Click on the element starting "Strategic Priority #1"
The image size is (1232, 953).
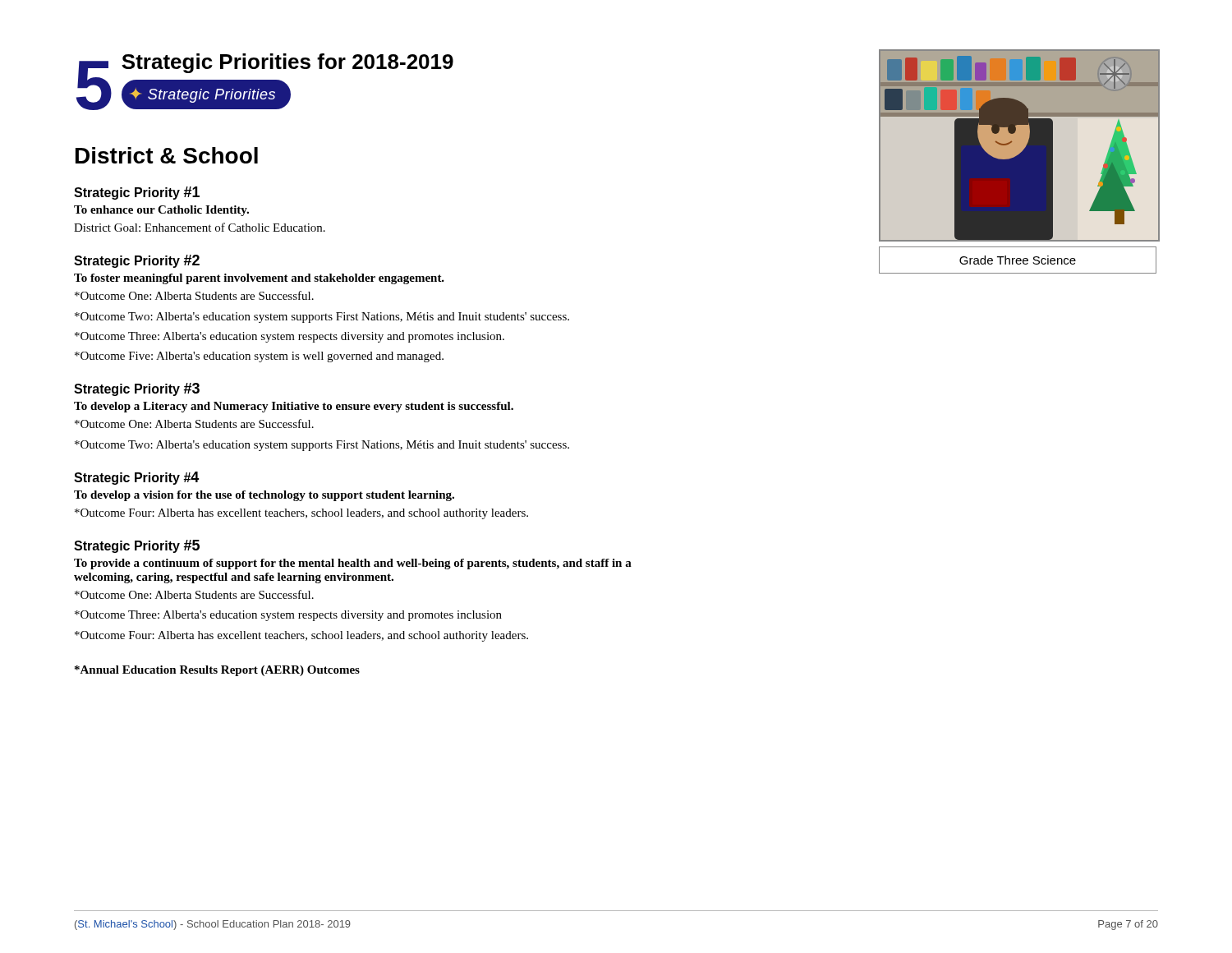137,193
